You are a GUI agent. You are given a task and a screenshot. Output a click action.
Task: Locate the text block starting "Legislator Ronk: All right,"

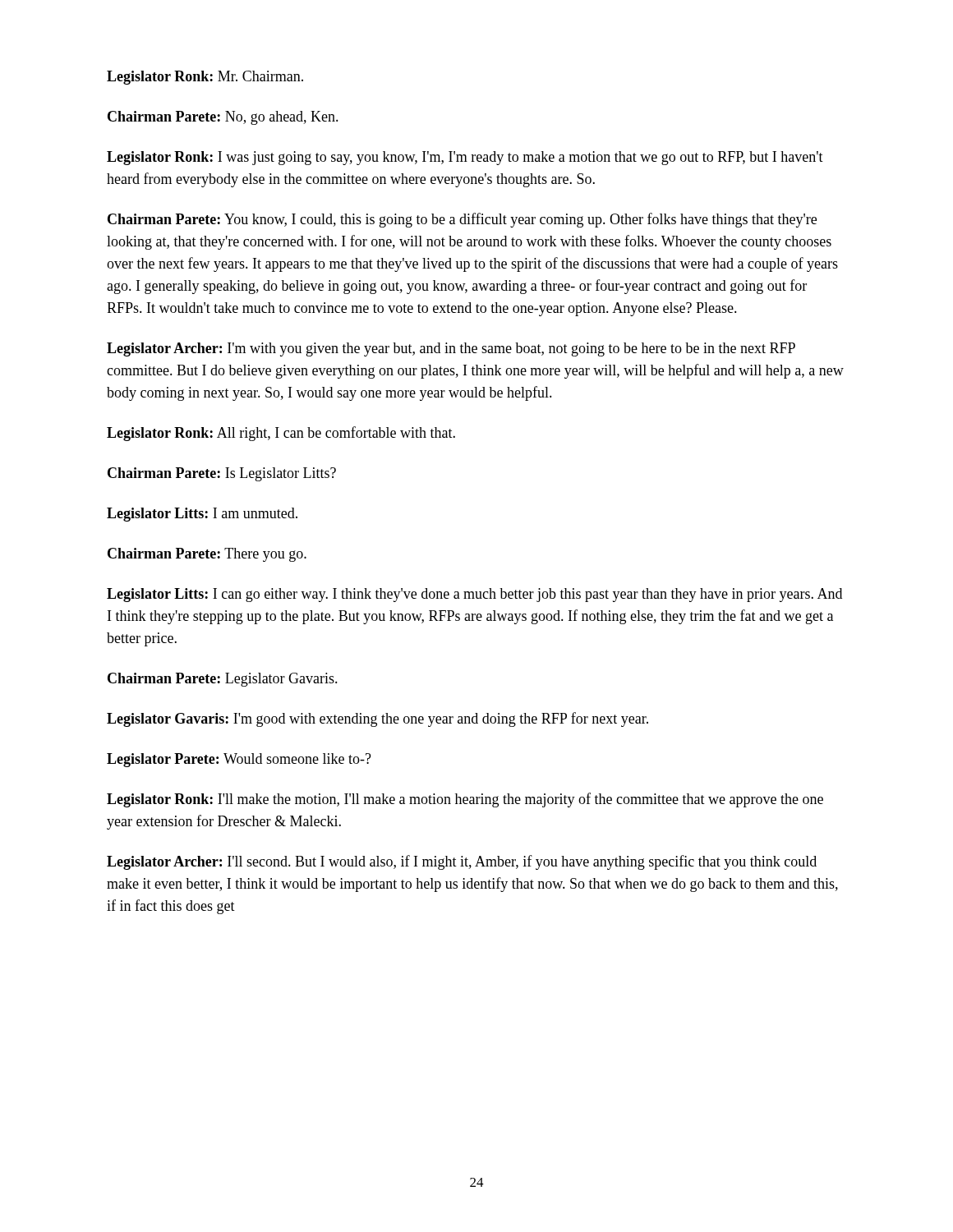tap(281, 433)
